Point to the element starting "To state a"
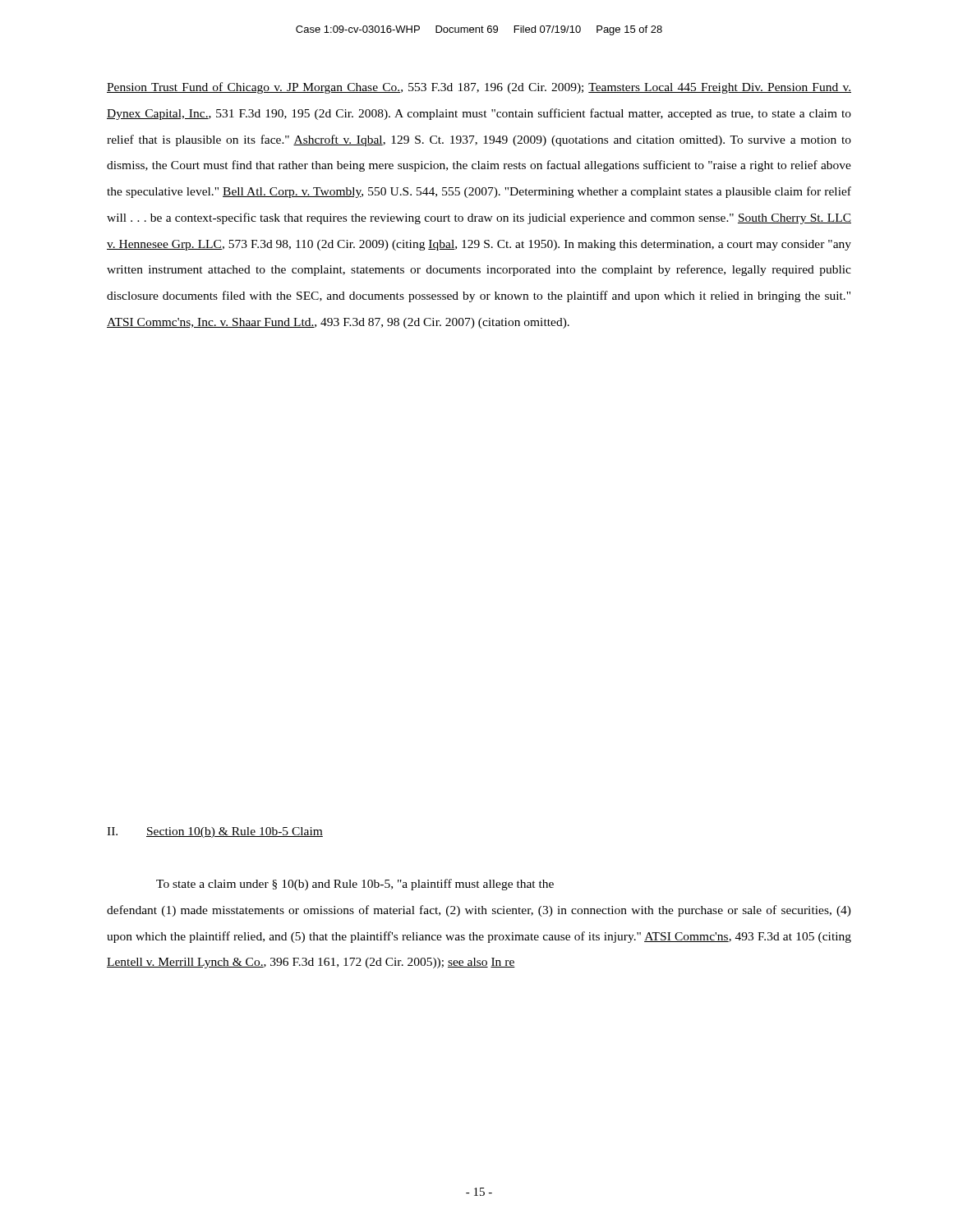The width and height of the screenshot is (958, 1232). click(479, 920)
